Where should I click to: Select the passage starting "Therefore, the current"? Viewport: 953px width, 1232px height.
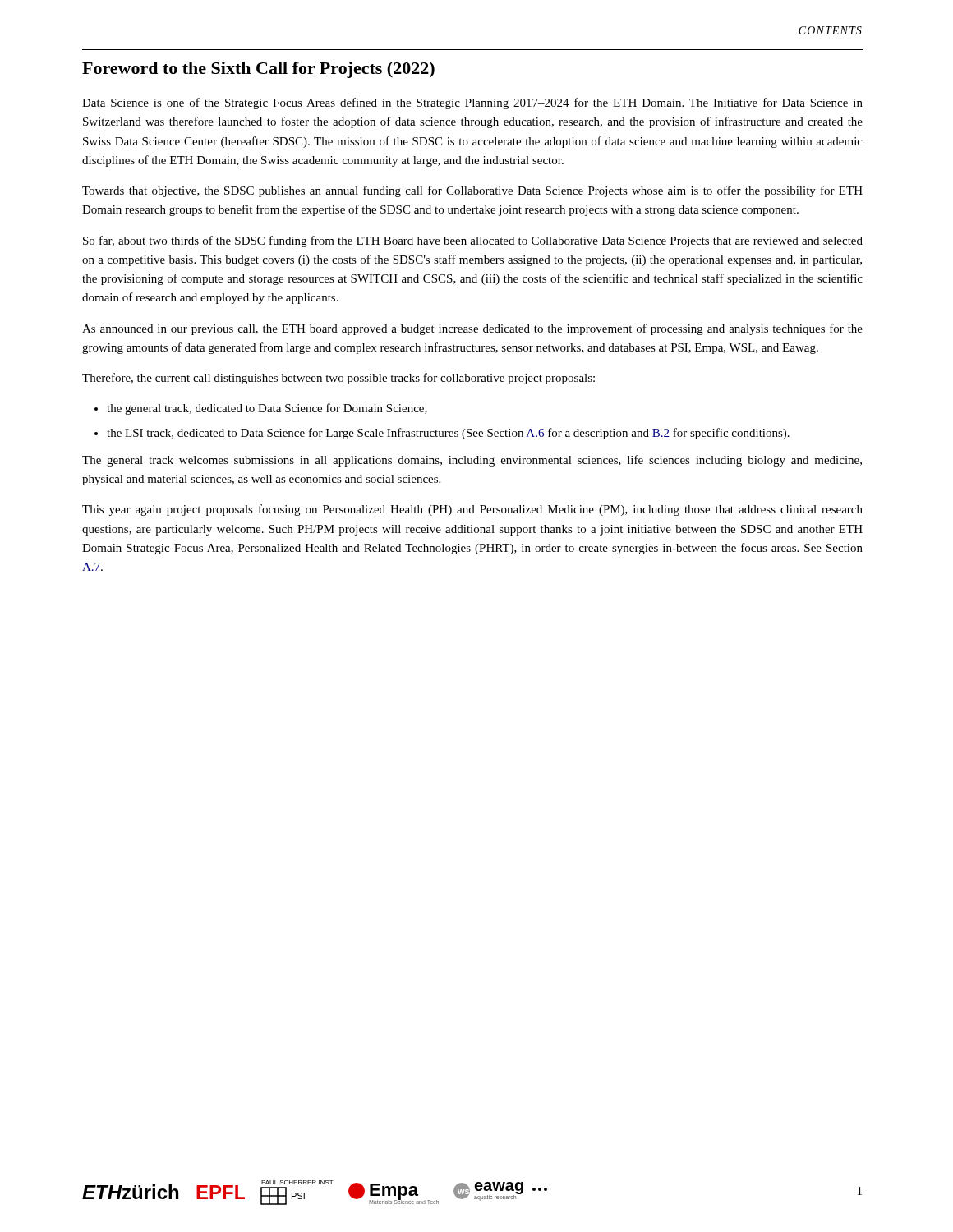pyautogui.click(x=339, y=378)
